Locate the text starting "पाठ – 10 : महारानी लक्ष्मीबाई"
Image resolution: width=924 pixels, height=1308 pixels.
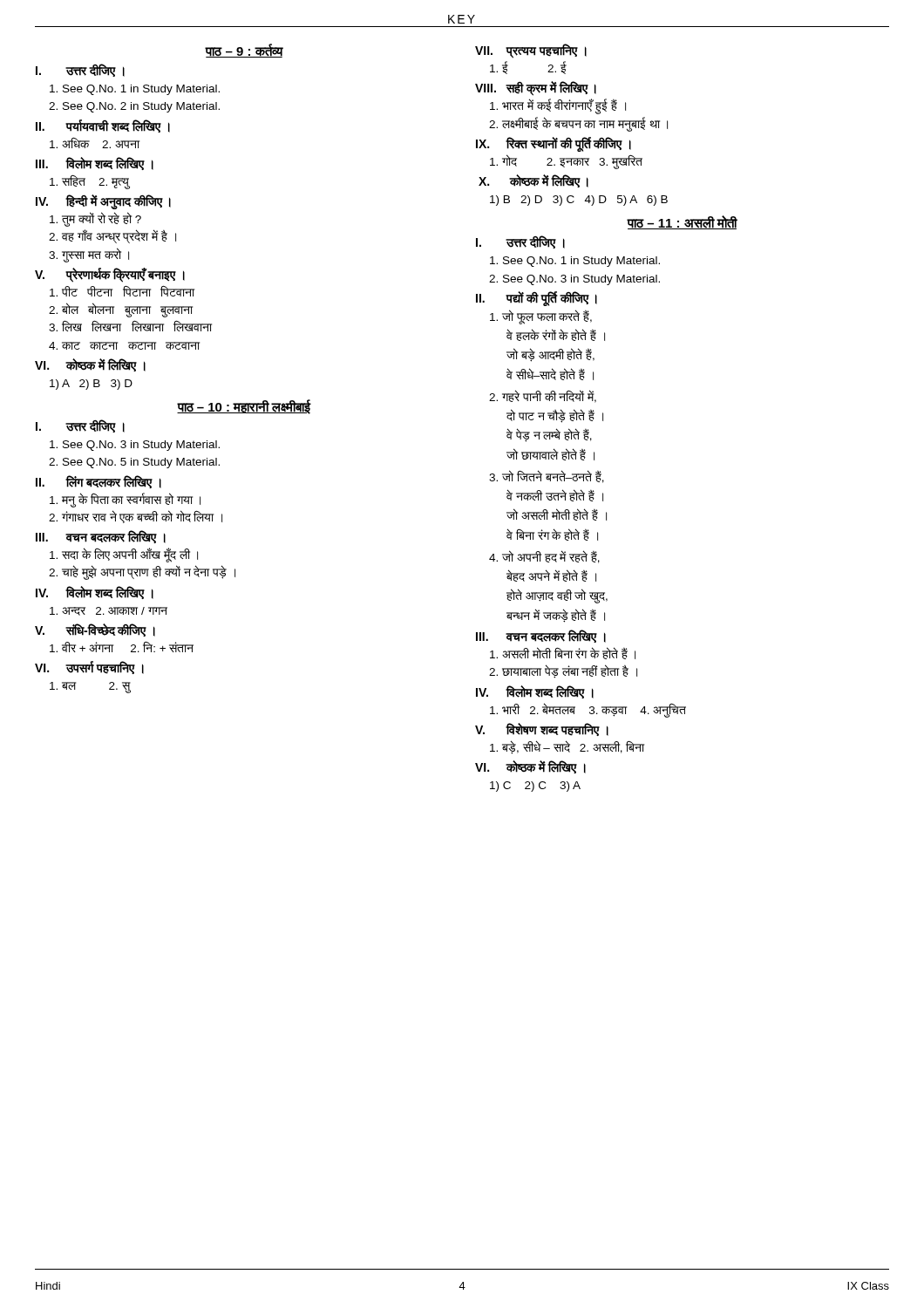coord(244,407)
